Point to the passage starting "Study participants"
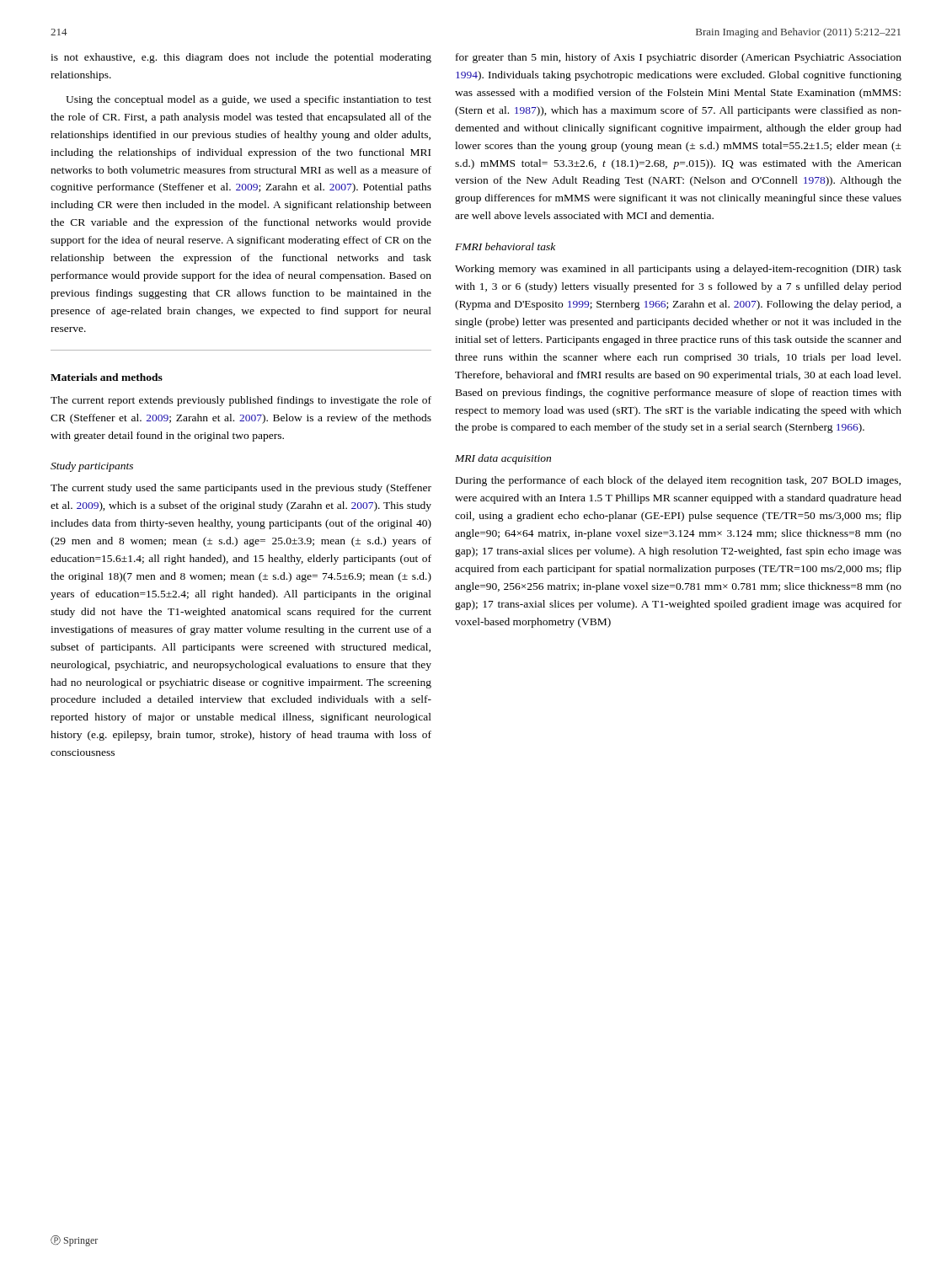The image size is (952, 1264). coord(92,466)
